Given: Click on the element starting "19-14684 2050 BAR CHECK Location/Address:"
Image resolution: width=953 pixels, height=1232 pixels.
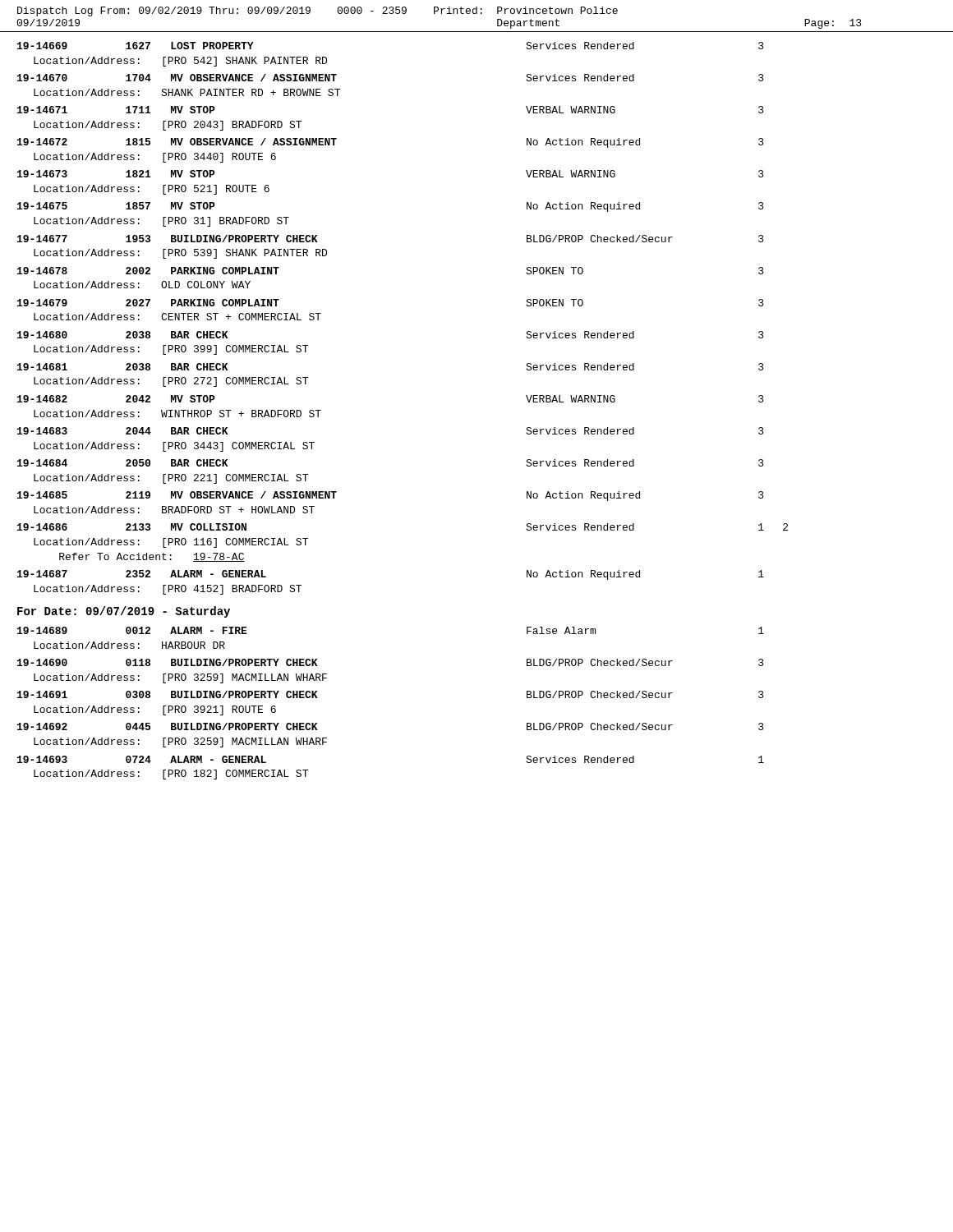Looking at the screenshot, I should (43, 463).
